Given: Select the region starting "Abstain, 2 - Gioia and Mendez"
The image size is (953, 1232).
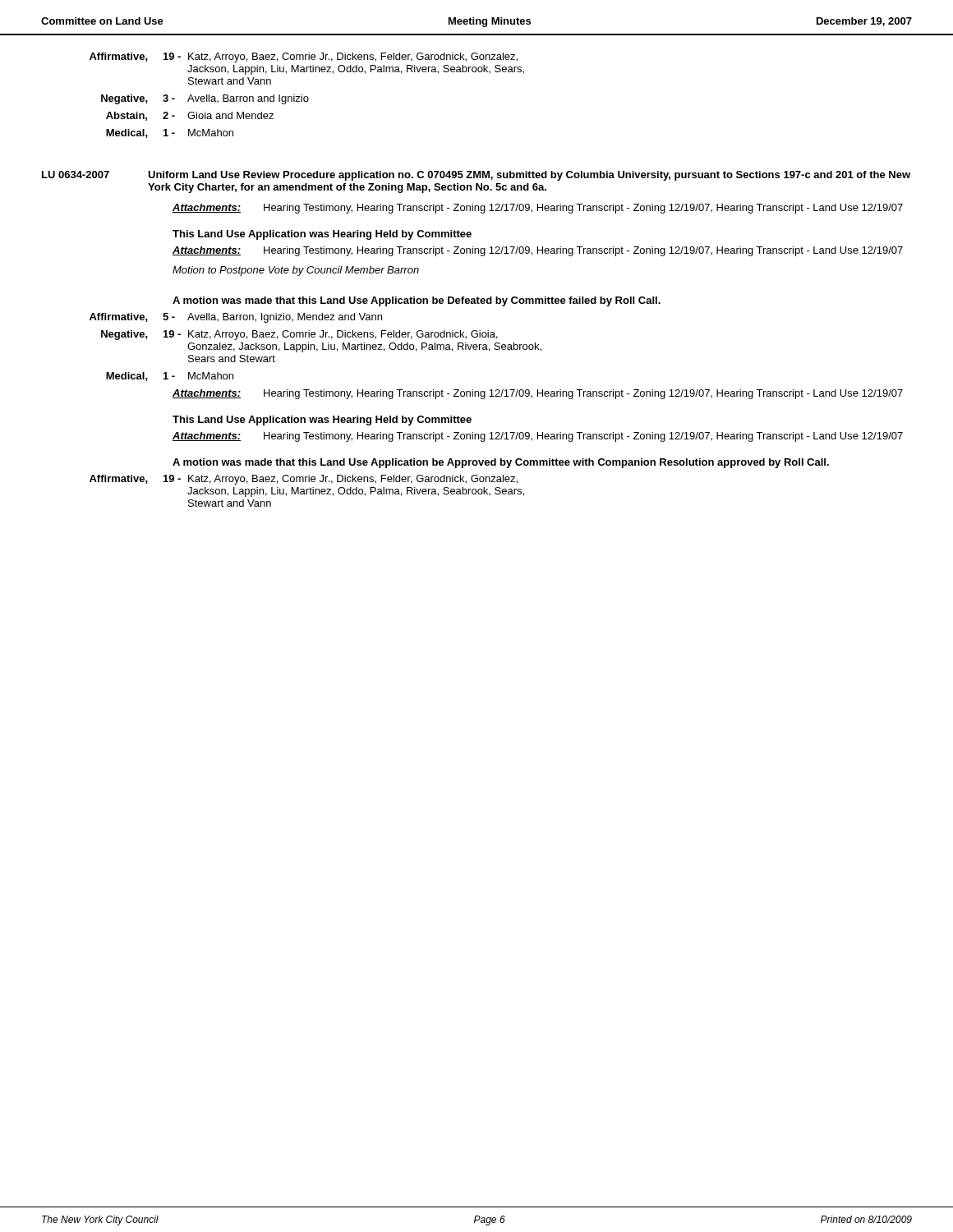Looking at the screenshot, I should [x=190, y=116].
